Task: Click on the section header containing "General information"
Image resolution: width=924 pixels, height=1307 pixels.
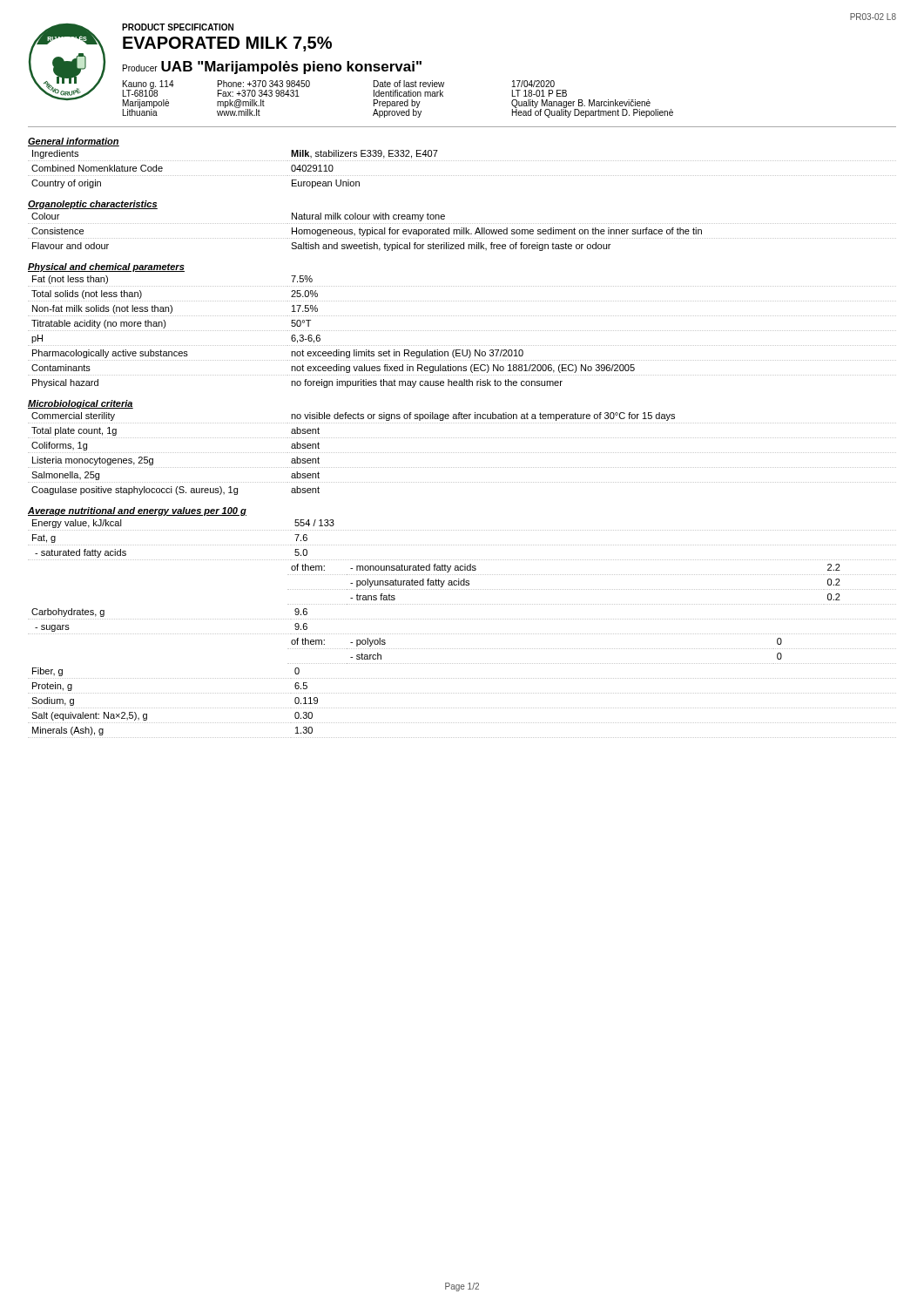Action: point(73,141)
